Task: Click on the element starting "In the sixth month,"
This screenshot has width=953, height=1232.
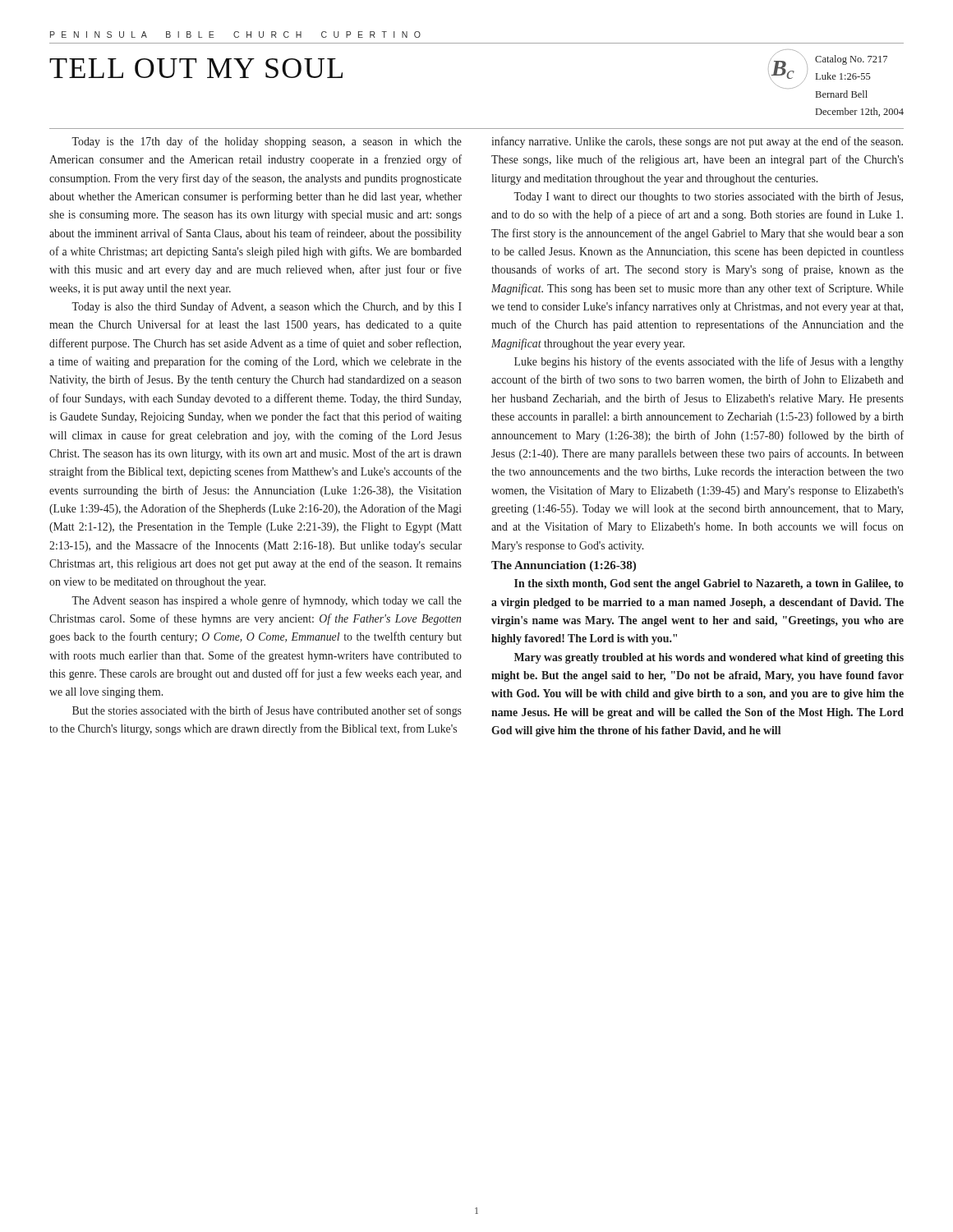Action: coord(698,612)
